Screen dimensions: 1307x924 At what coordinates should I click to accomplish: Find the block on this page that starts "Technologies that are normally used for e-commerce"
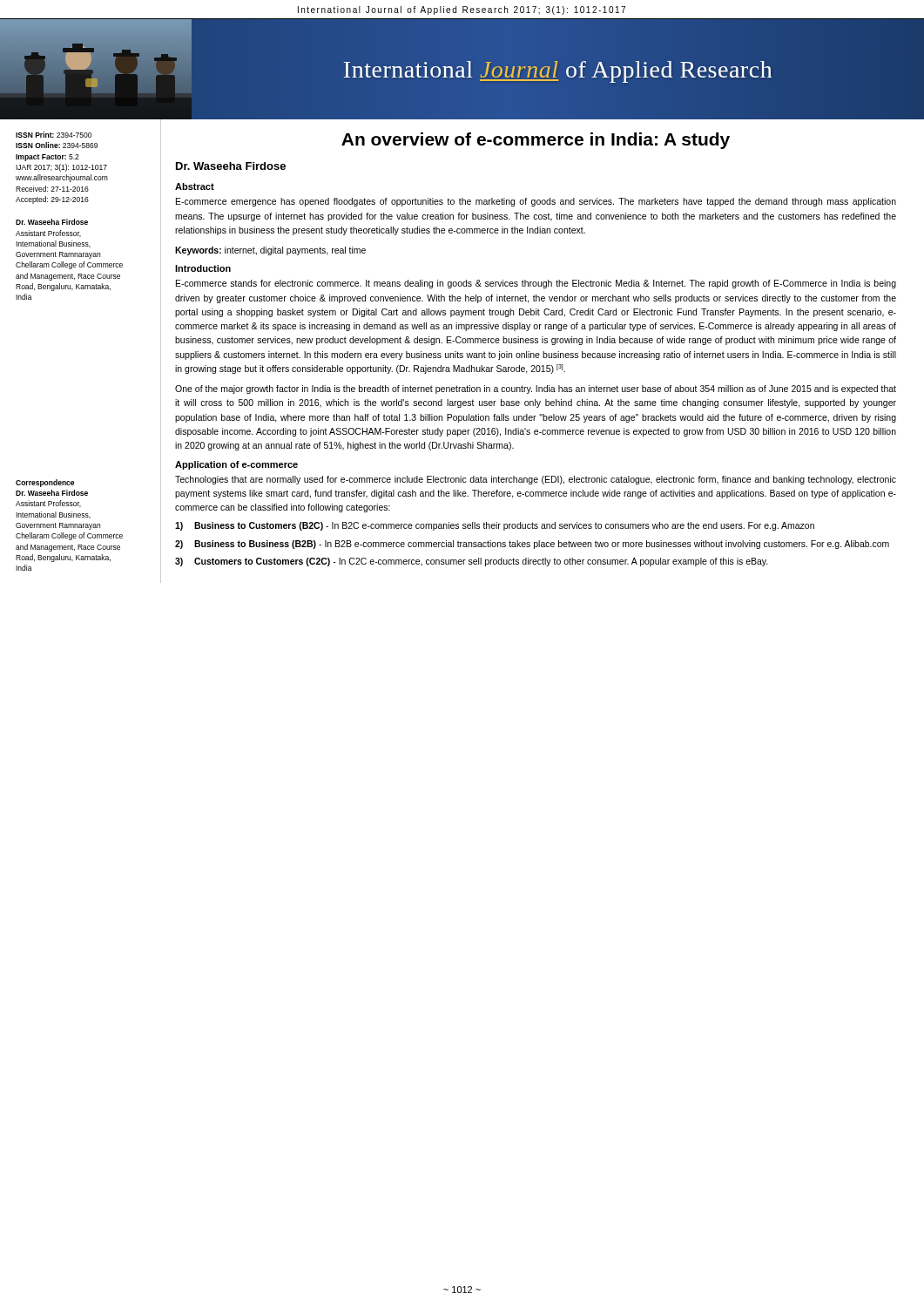[x=536, y=493]
